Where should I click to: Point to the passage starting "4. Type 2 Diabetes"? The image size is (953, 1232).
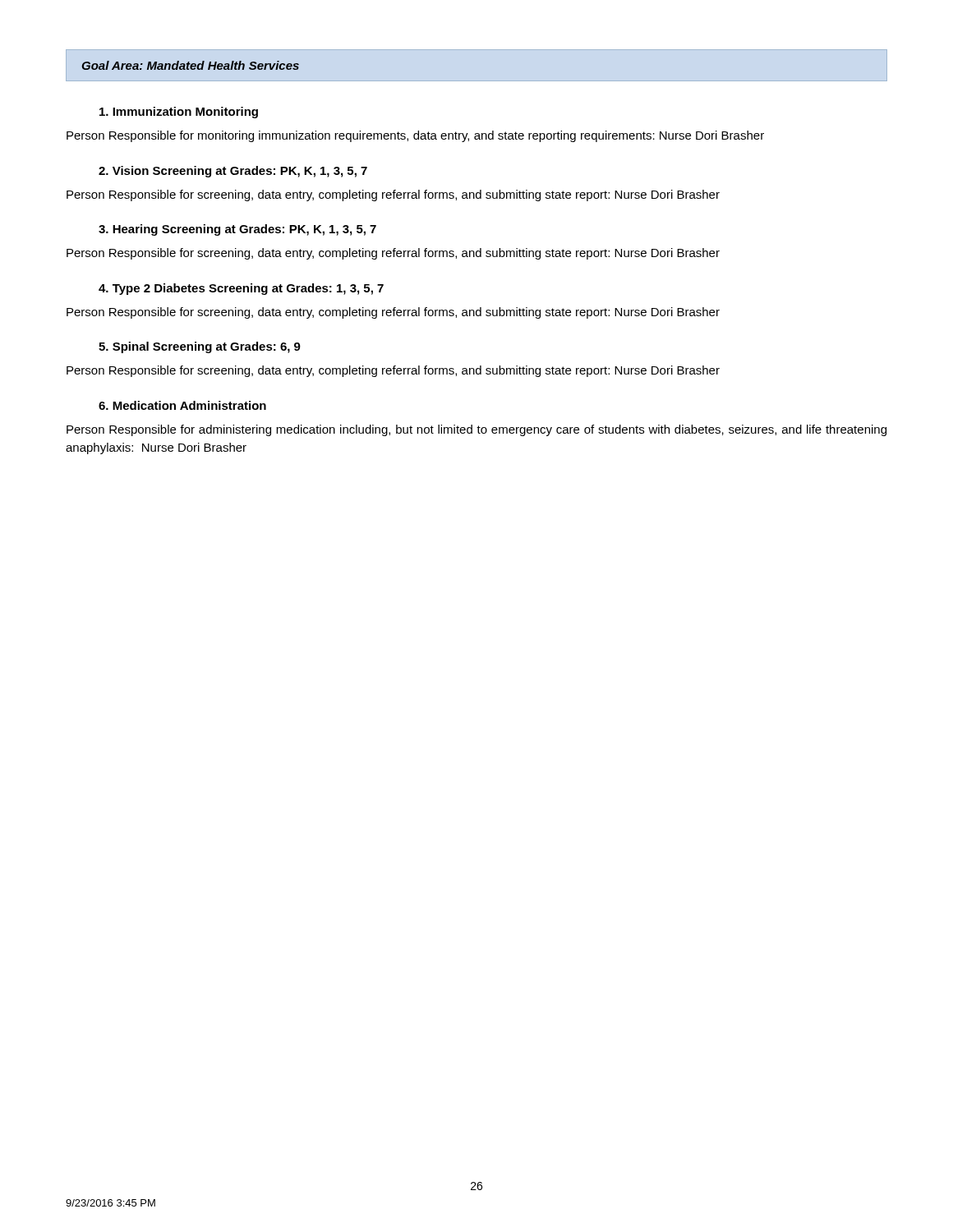point(241,287)
